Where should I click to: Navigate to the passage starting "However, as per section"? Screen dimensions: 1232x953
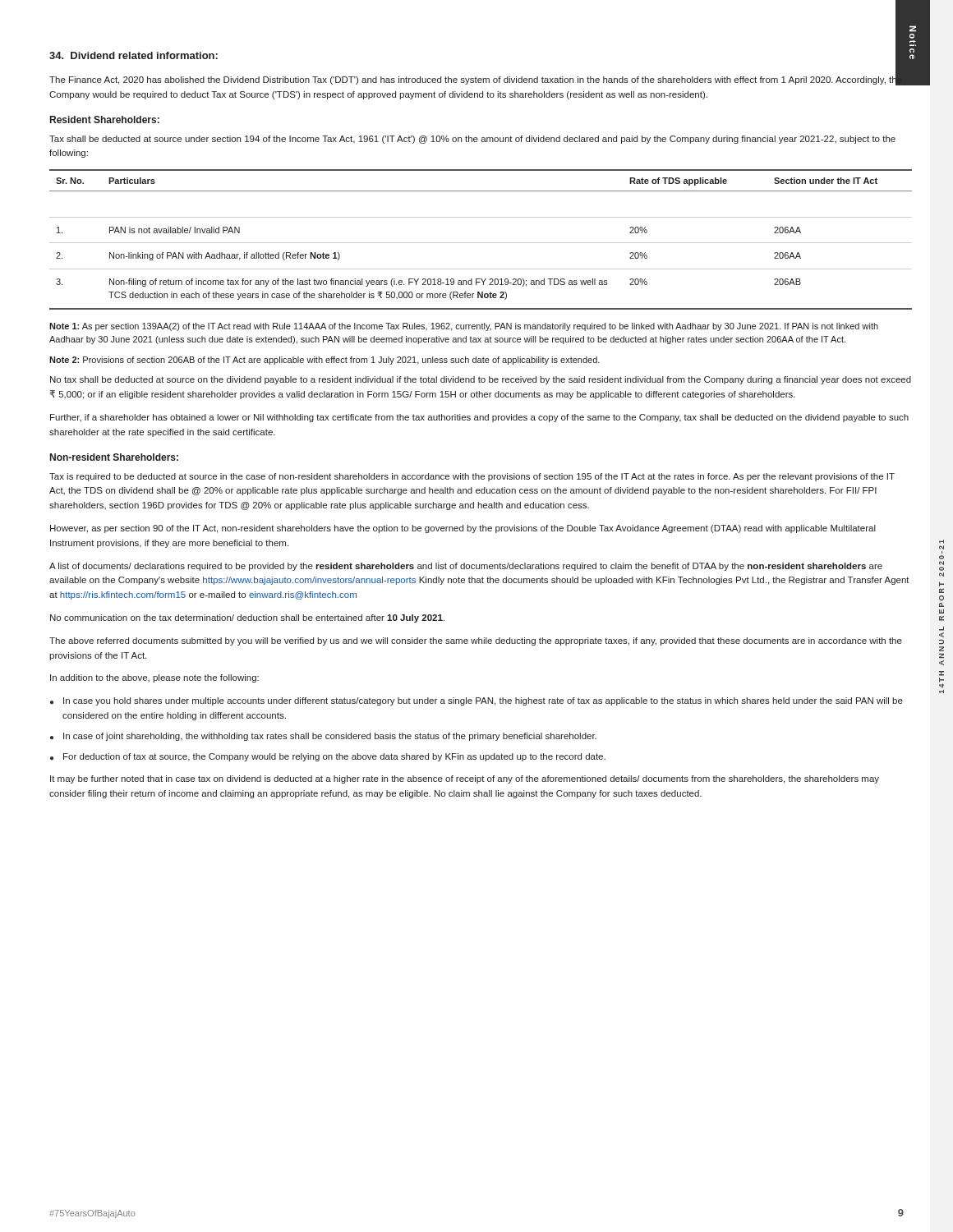pyautogui.click(x=481, y=536)
